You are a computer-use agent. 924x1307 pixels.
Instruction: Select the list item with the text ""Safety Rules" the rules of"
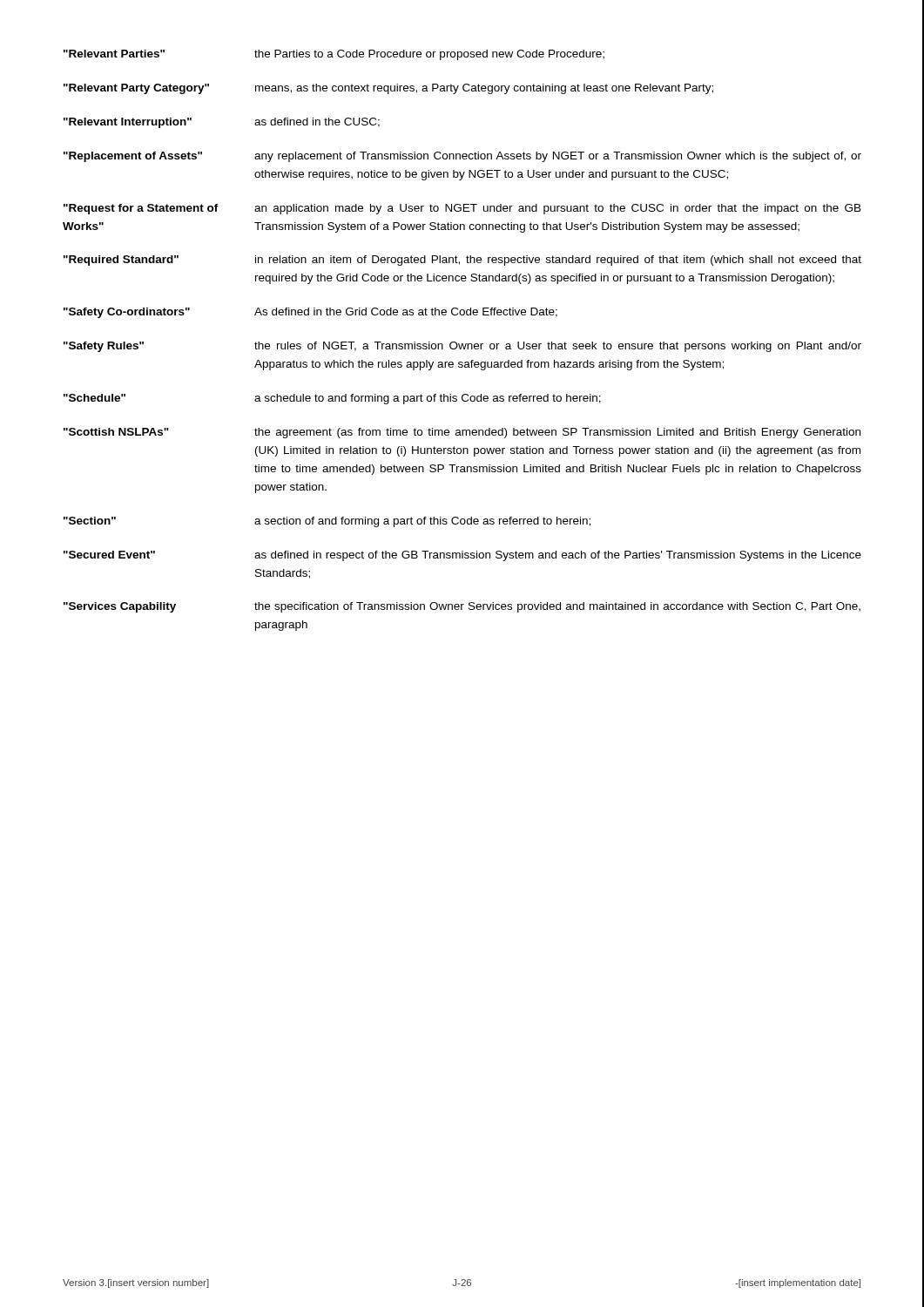pos(462,356)
